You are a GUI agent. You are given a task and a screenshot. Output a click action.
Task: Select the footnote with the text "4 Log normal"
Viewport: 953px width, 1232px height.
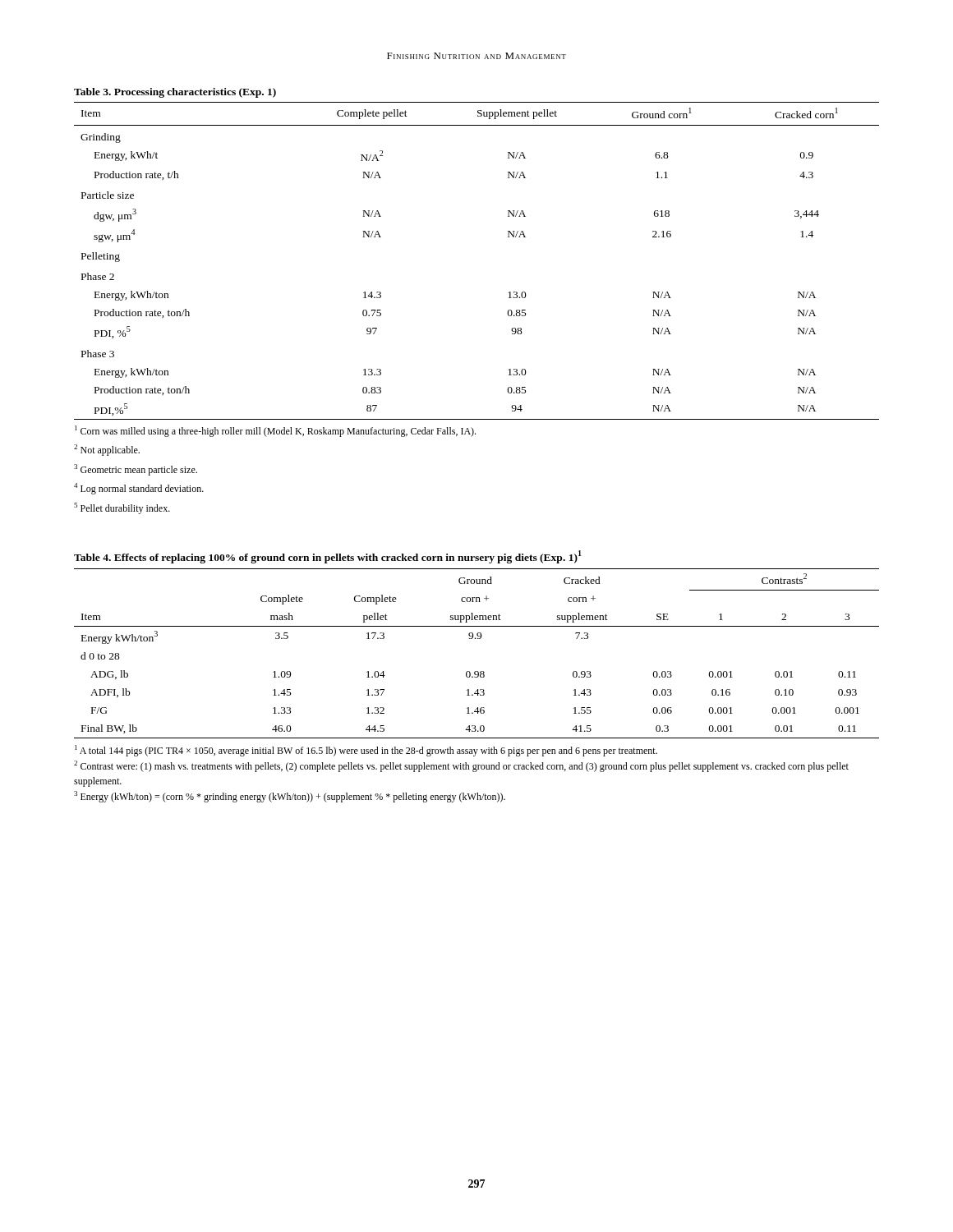(x=139, y=488)
